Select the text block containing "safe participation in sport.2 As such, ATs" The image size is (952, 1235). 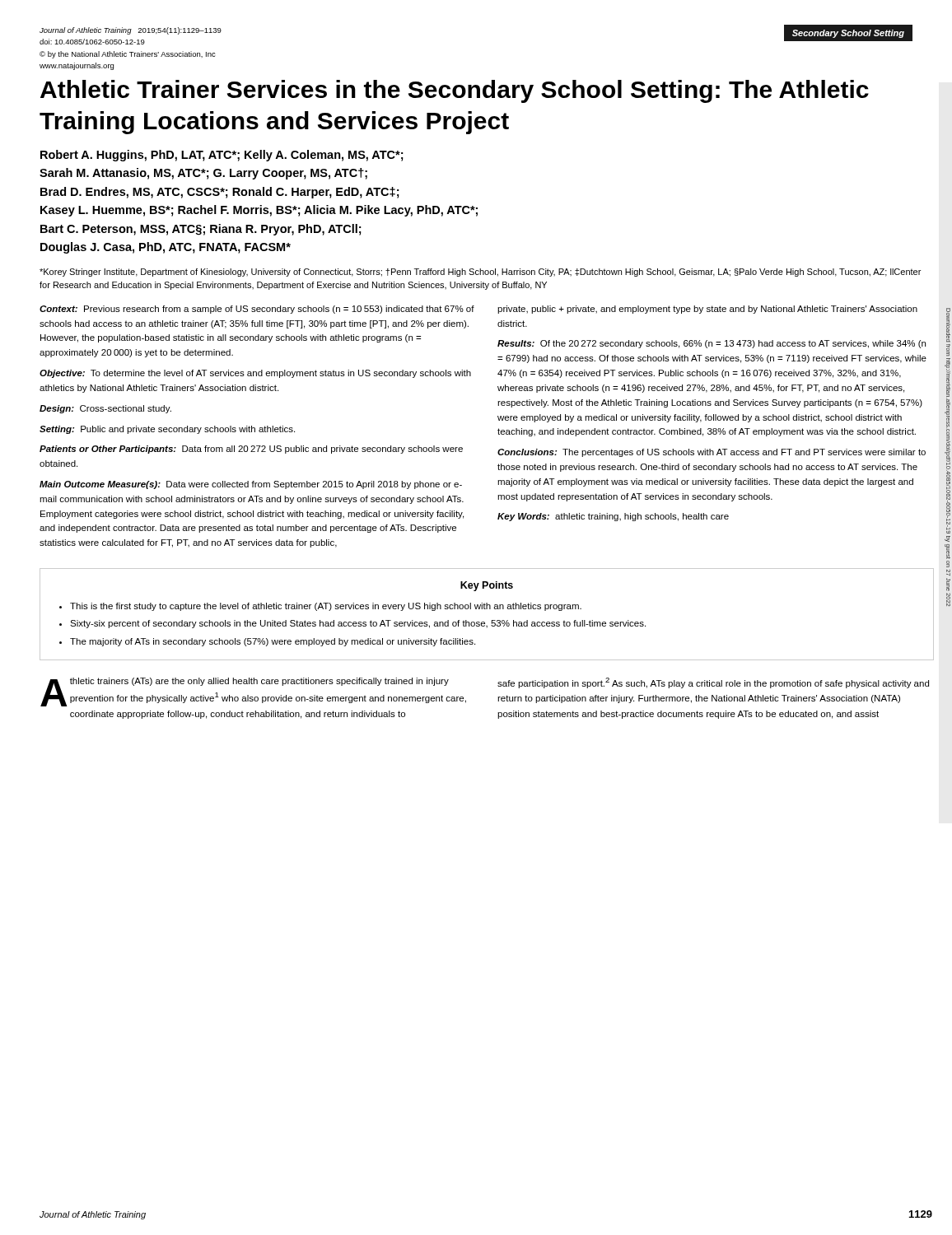pos(716,697)
